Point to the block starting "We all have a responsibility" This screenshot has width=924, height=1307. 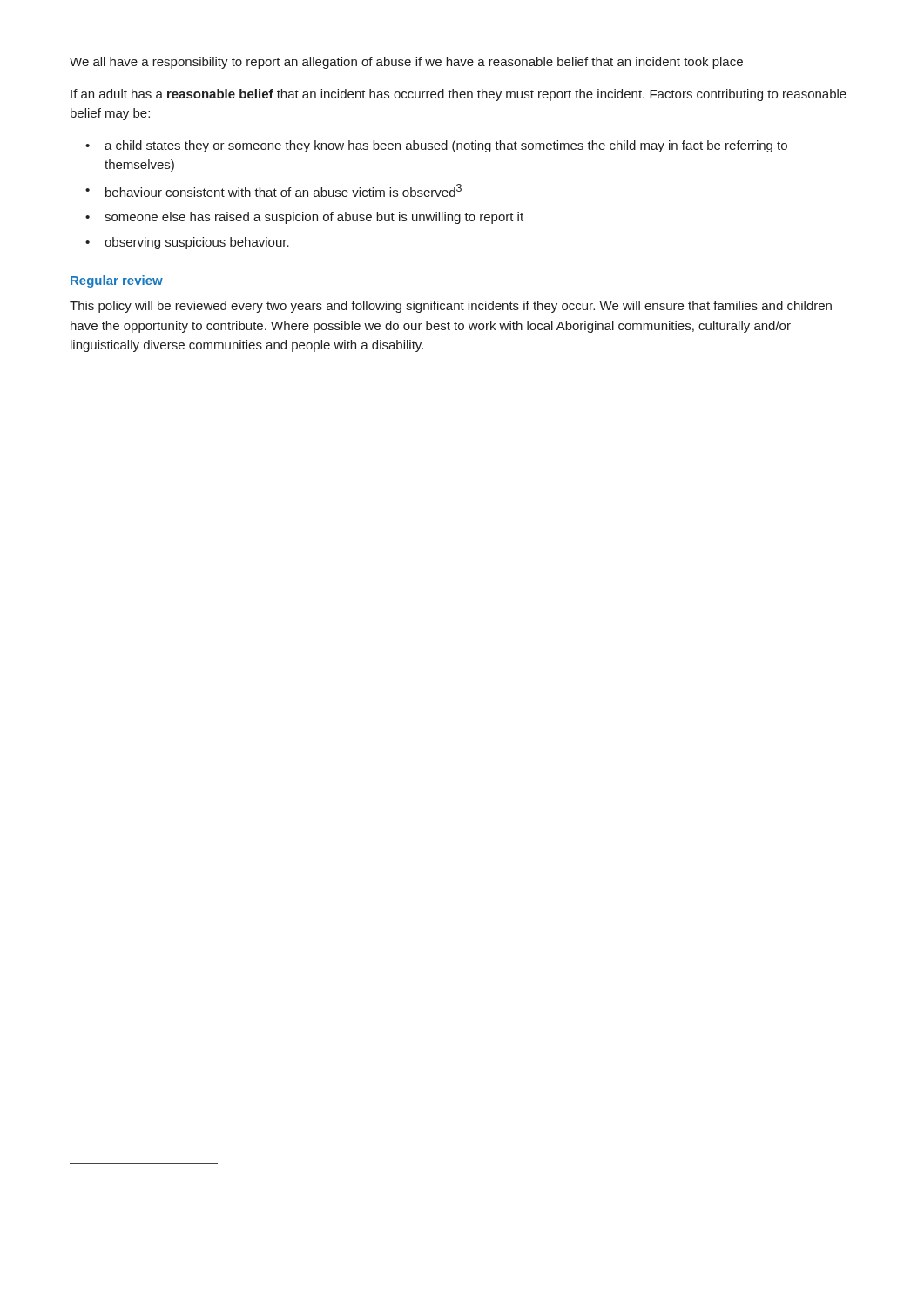(407, 61)
